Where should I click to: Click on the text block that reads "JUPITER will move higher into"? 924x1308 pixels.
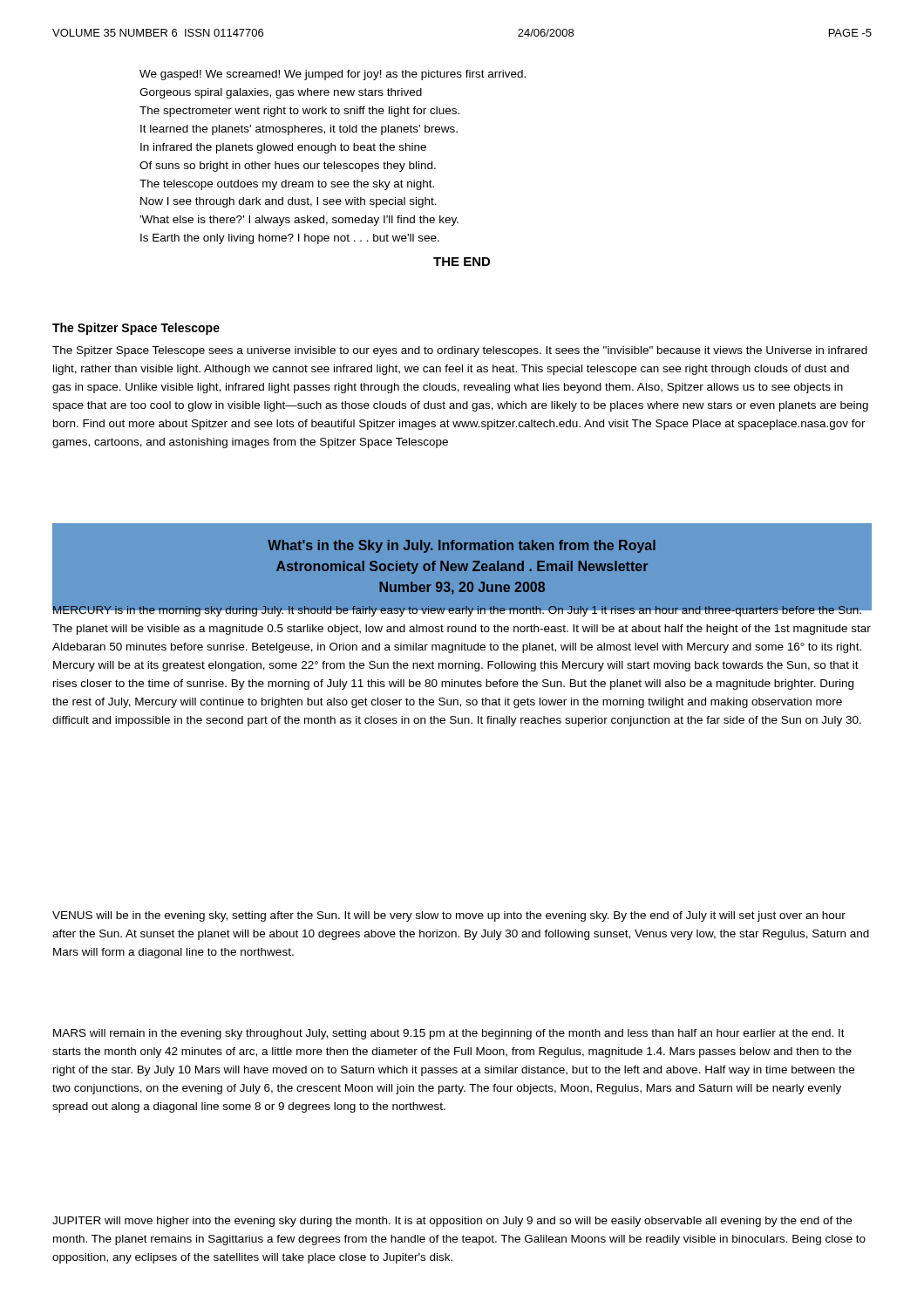[x=459, y=1239]
